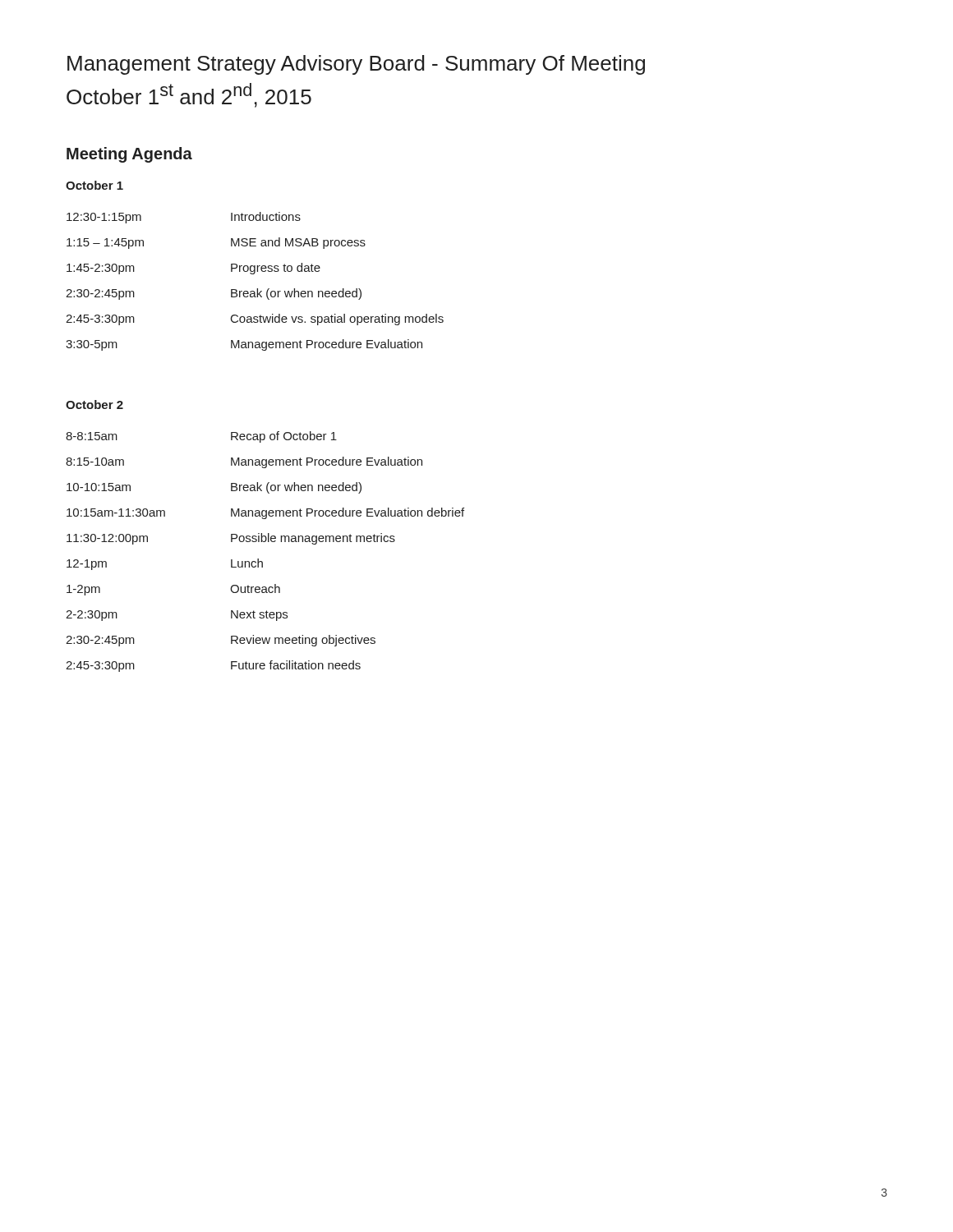Click on the list item with the text "8:15-10am Management Procedure"

pyautogui.click(x=244, y=462)
